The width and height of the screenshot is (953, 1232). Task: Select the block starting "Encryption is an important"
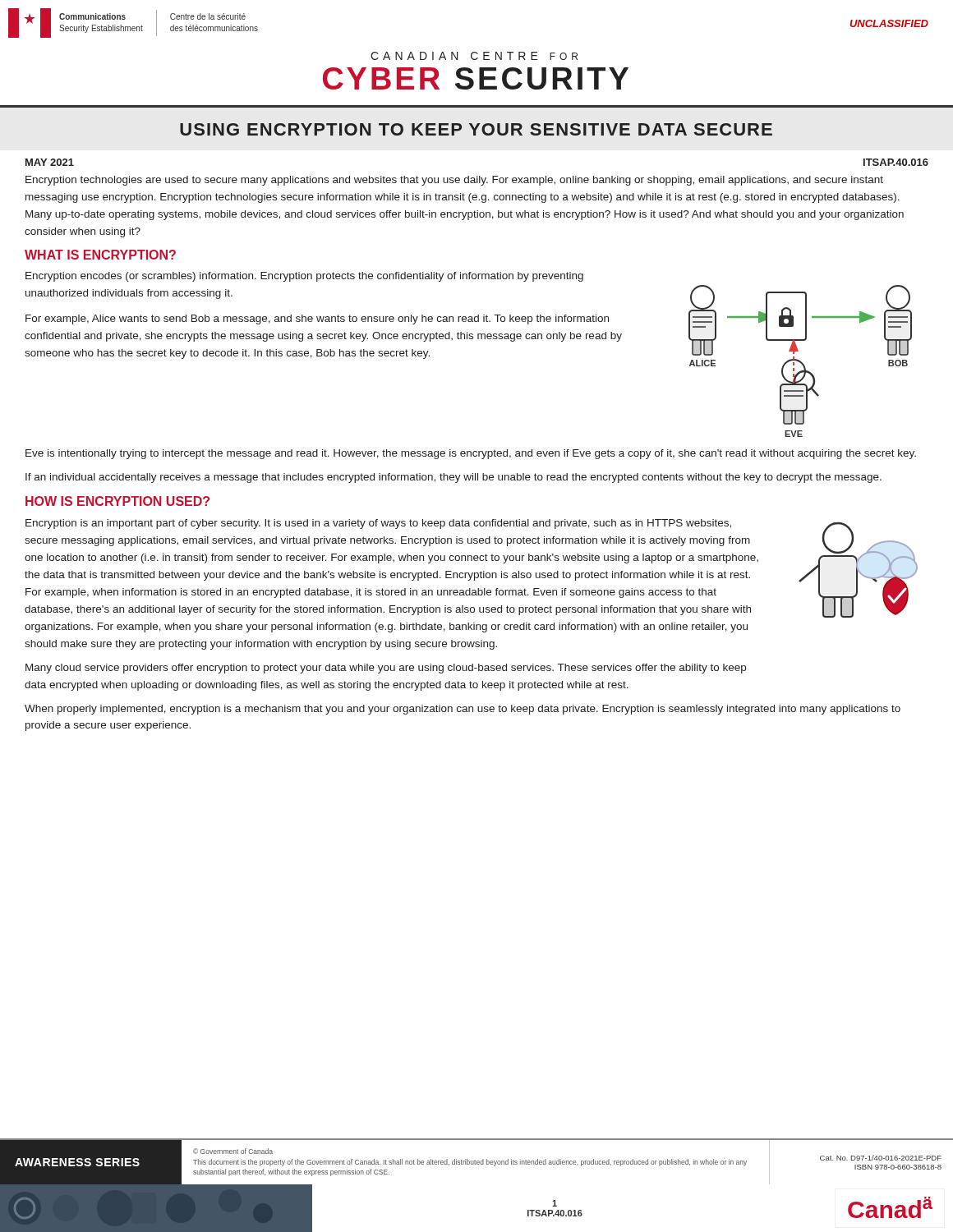tap(392, 583)
